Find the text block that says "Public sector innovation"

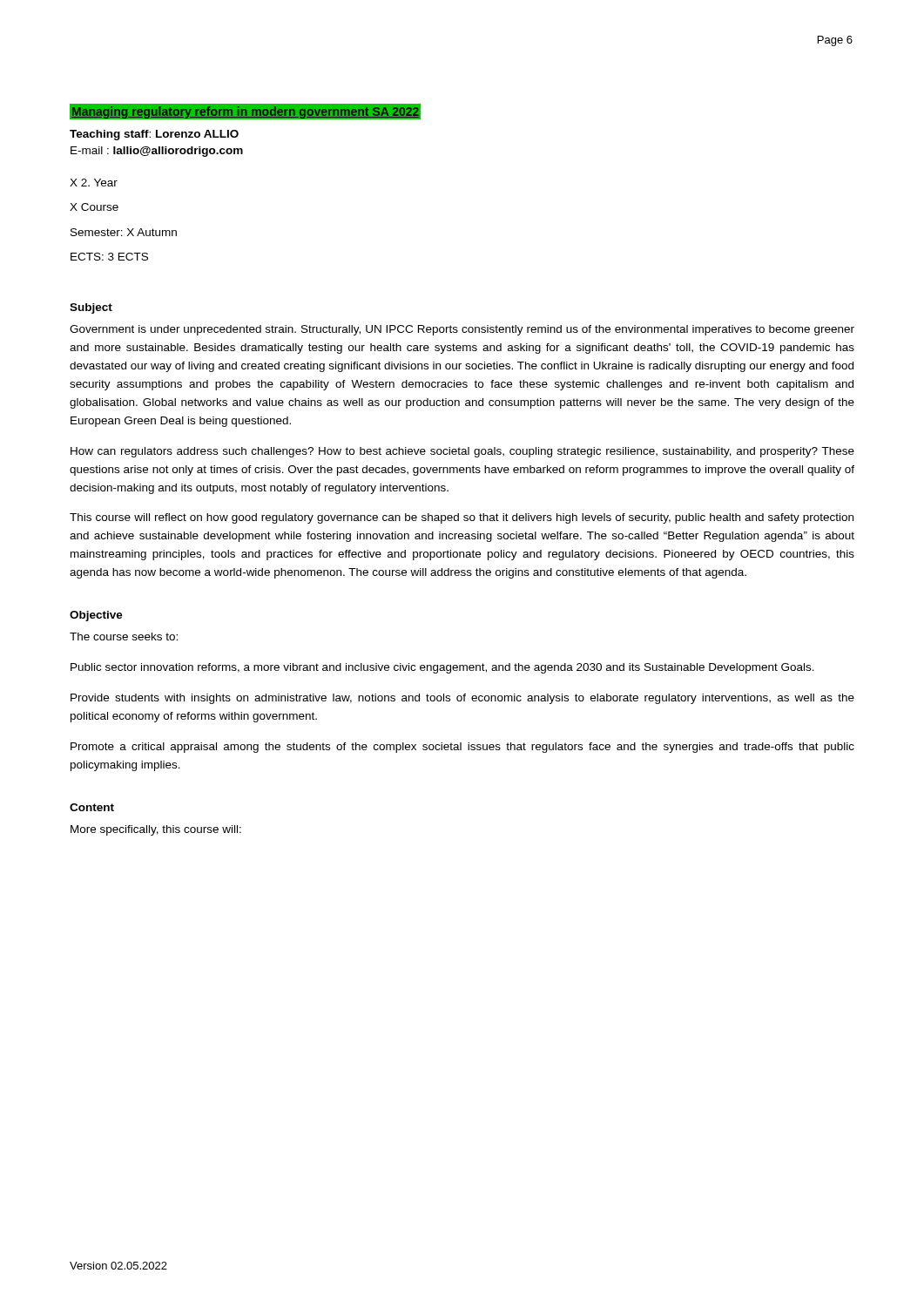442,667
